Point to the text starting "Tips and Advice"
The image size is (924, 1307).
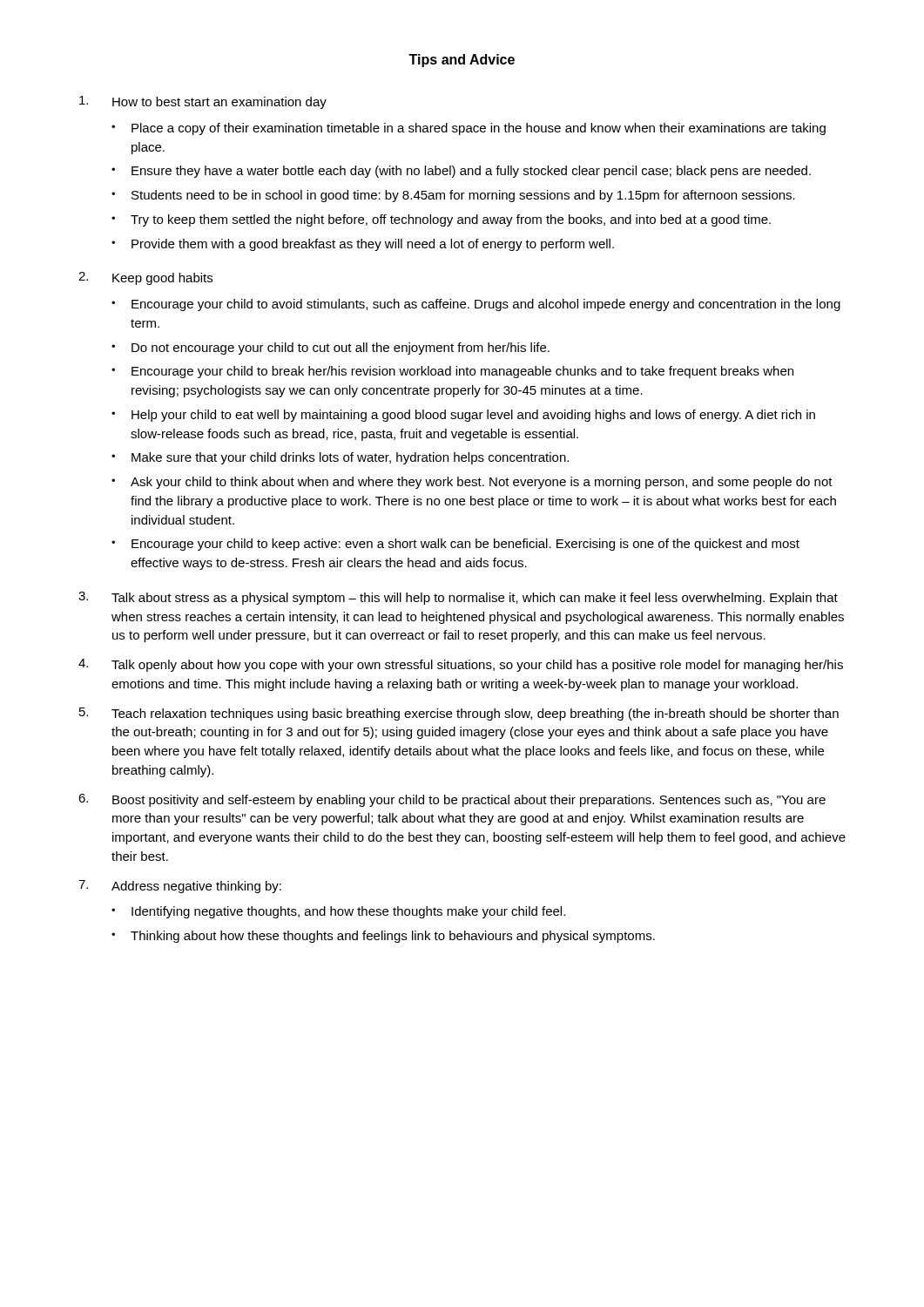click(462, 60)
